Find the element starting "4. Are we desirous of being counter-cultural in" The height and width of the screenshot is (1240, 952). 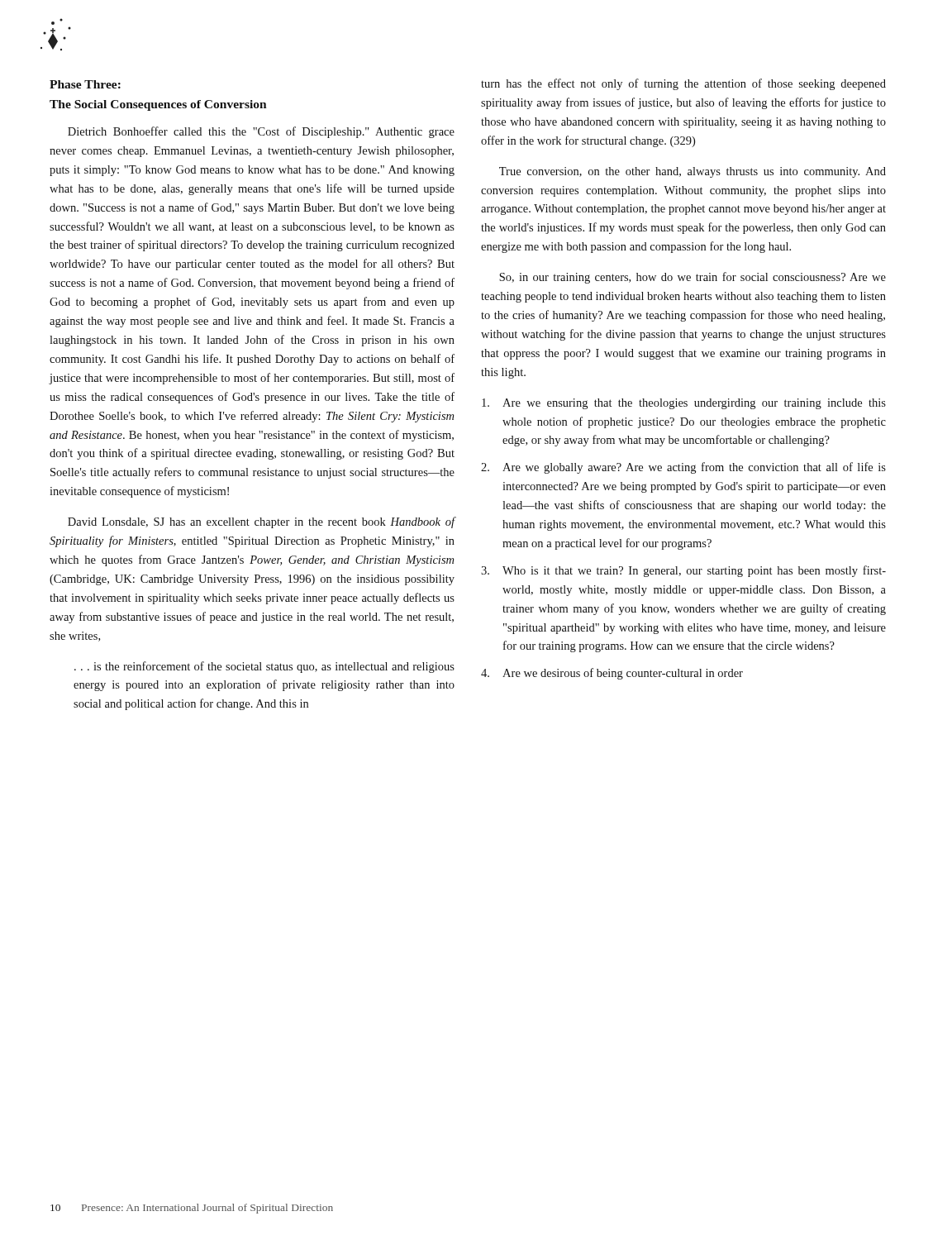coord(683,674)
